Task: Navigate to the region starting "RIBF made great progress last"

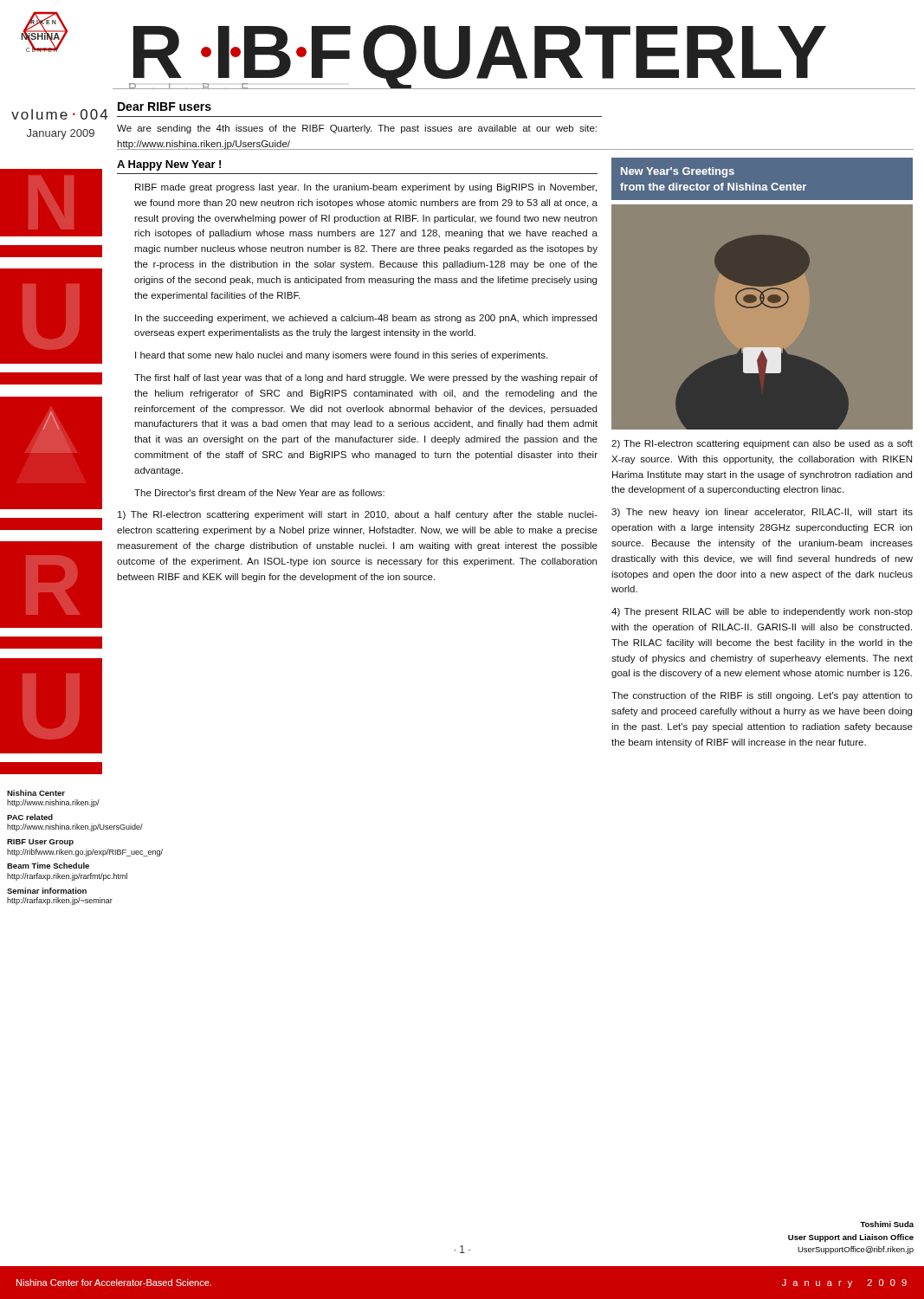Action: click(x=357, y=383)
